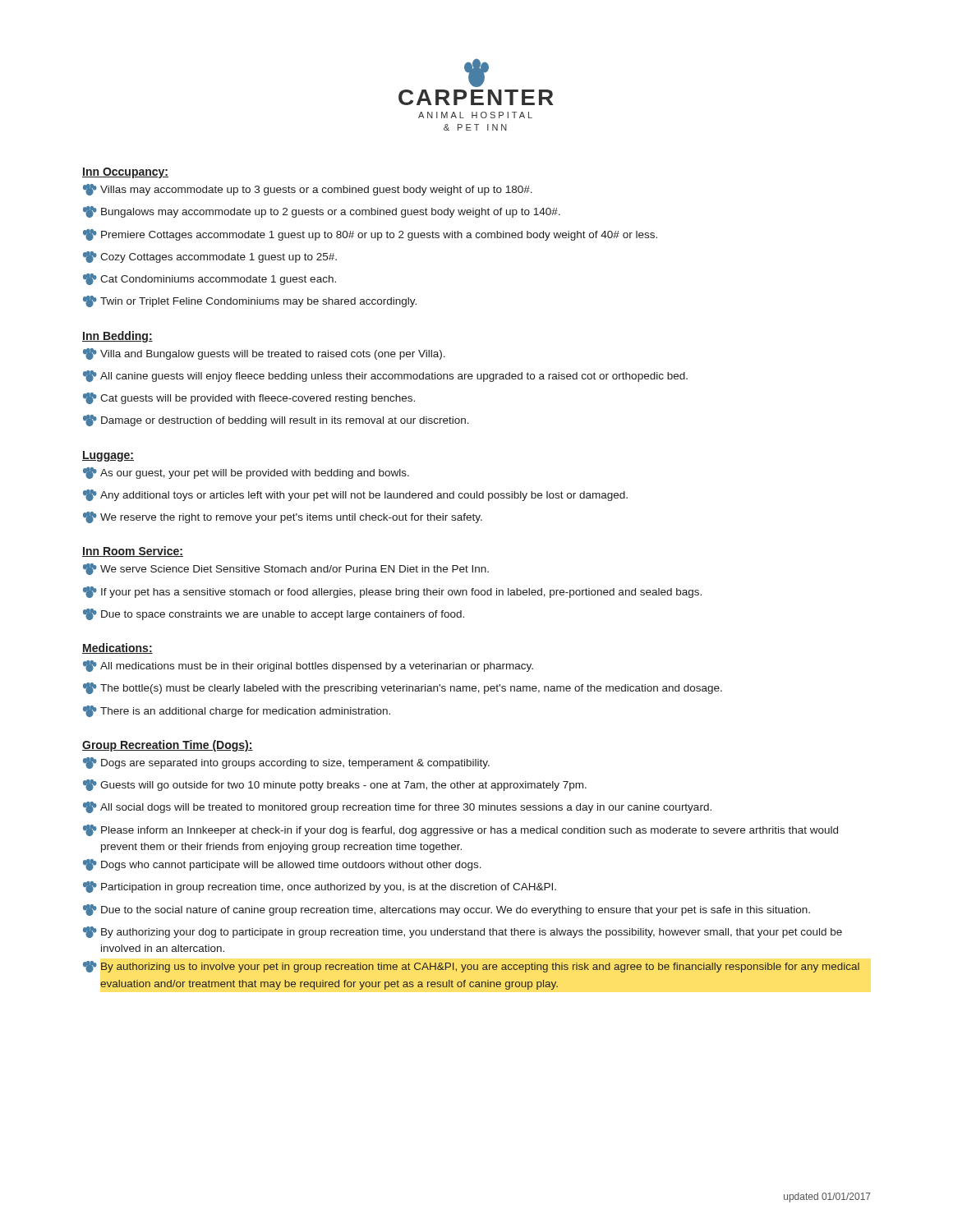This screenshot has width=953, height=1232.
Task: Select the list item containing "By authorizing us to involve"
Action: click(x=476, y=975)
